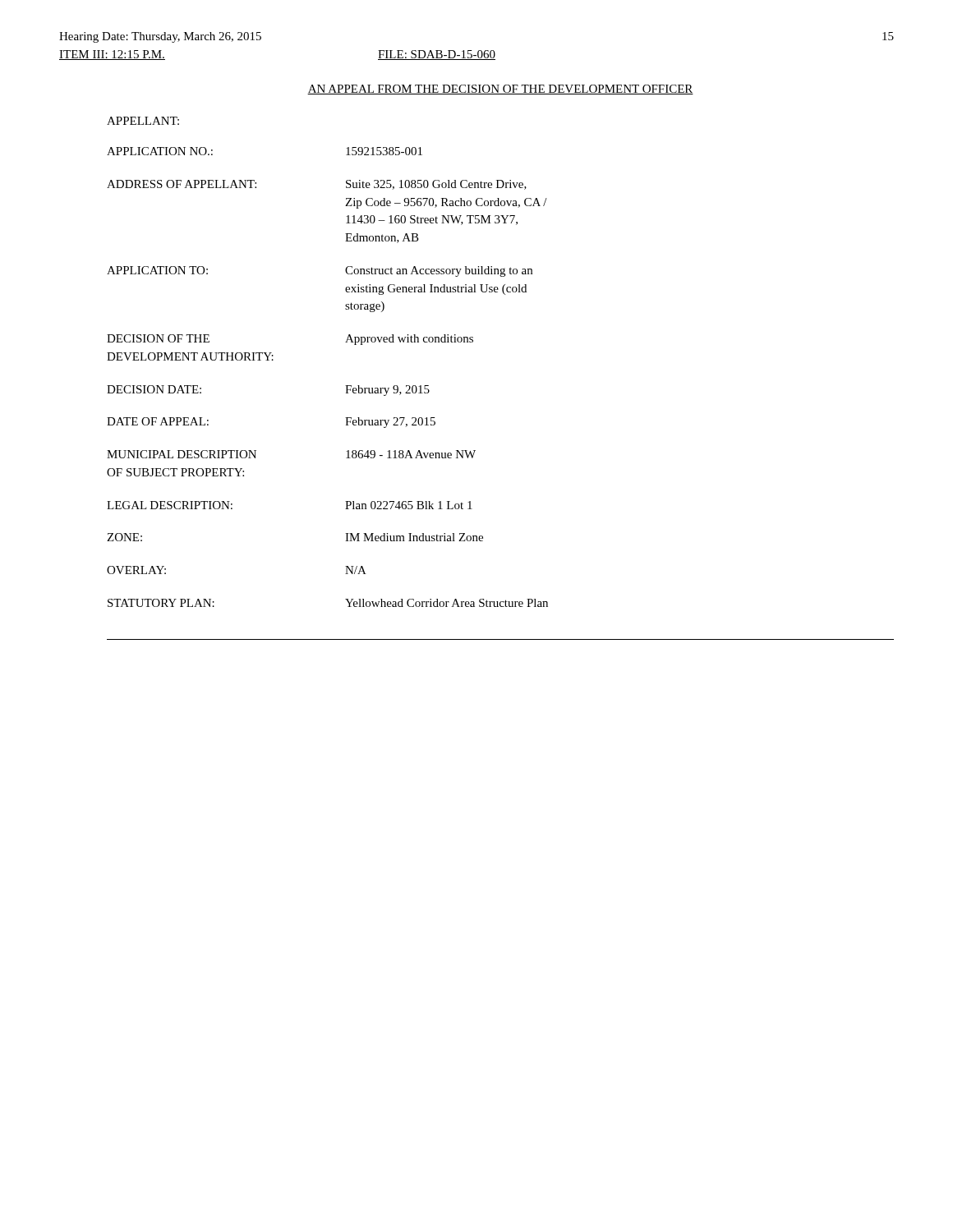The image size is (953, 1232).
Task: Point to the region starting "DECISION OF THE DEVELOPMENT"
Action: click(161, 340)
